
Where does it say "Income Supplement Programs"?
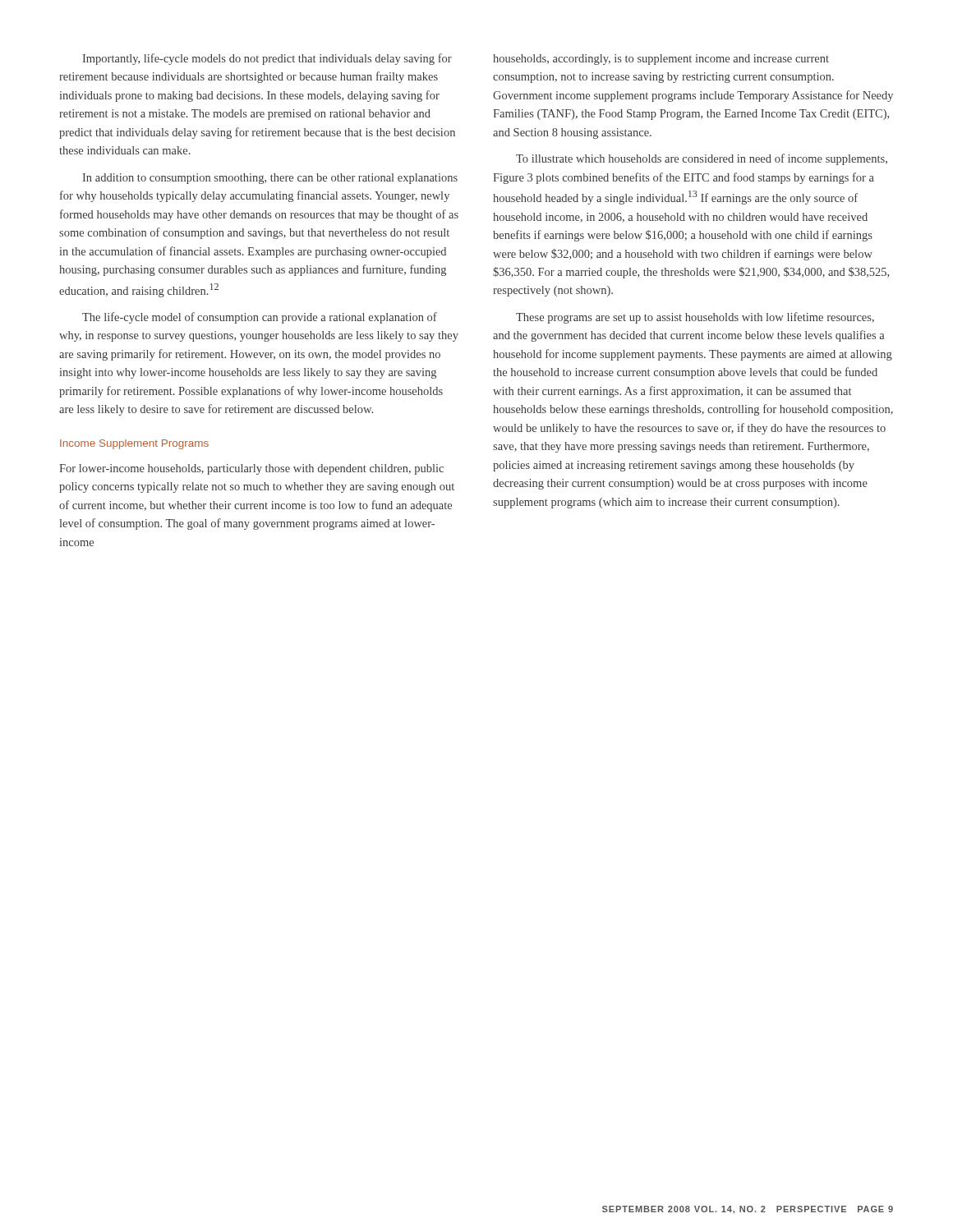tap(134, 444)
